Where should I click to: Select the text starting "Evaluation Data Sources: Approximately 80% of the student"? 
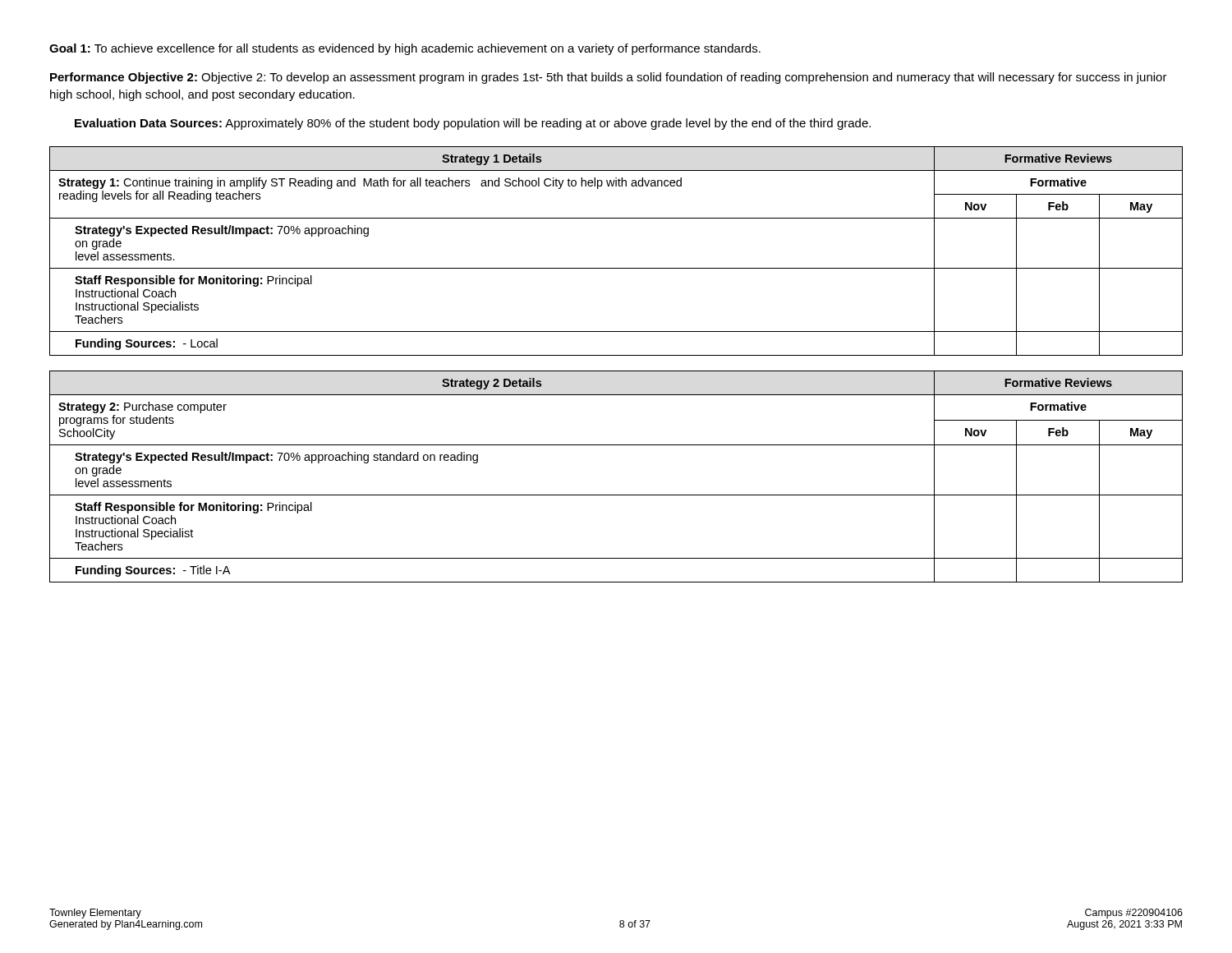(x=473, y=123)
